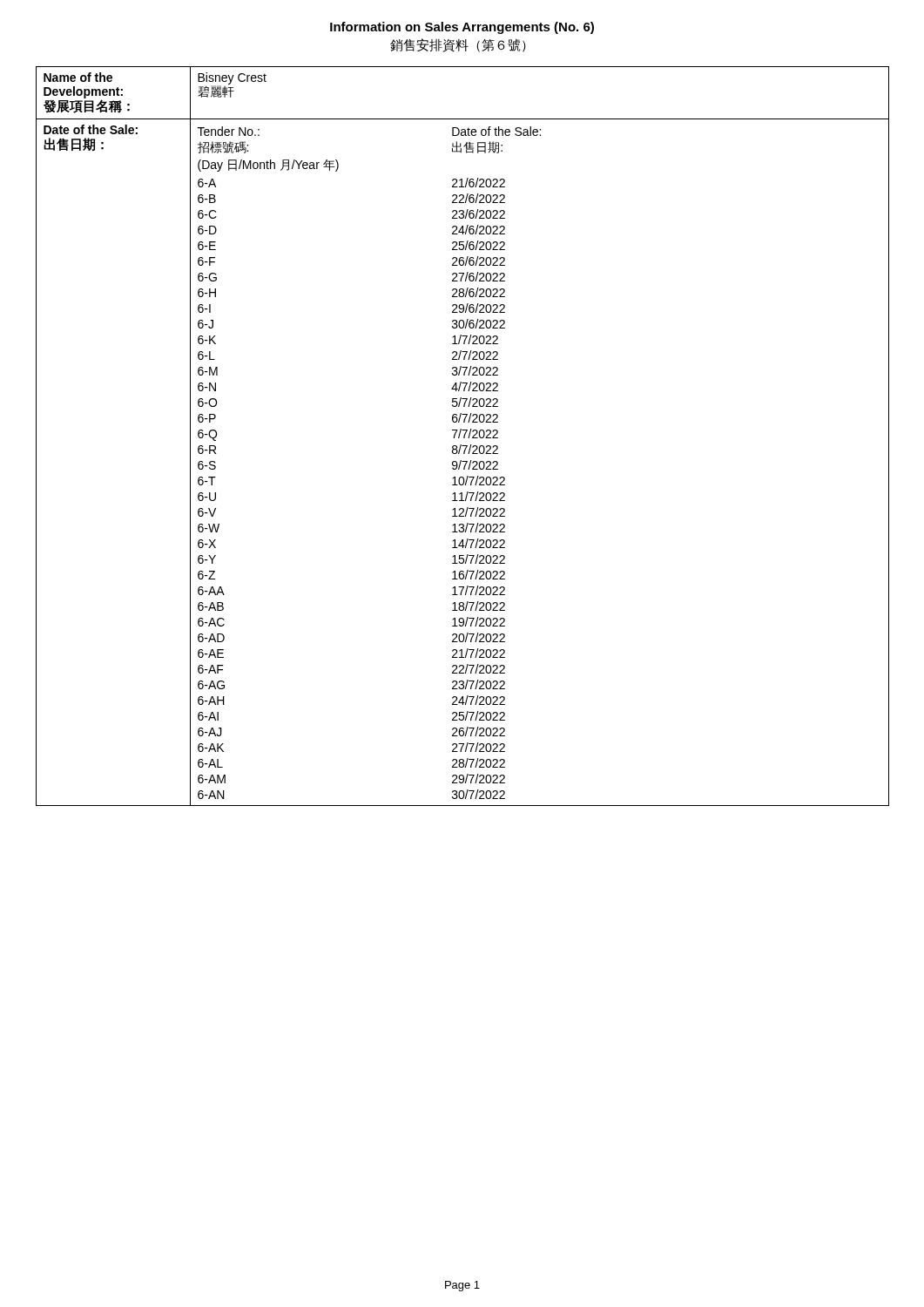Click on the table containing "Bisney Crest 碧麗軒"
Image resolution: width=924 pixels, height=1307 pixels.
click(462, 436)
